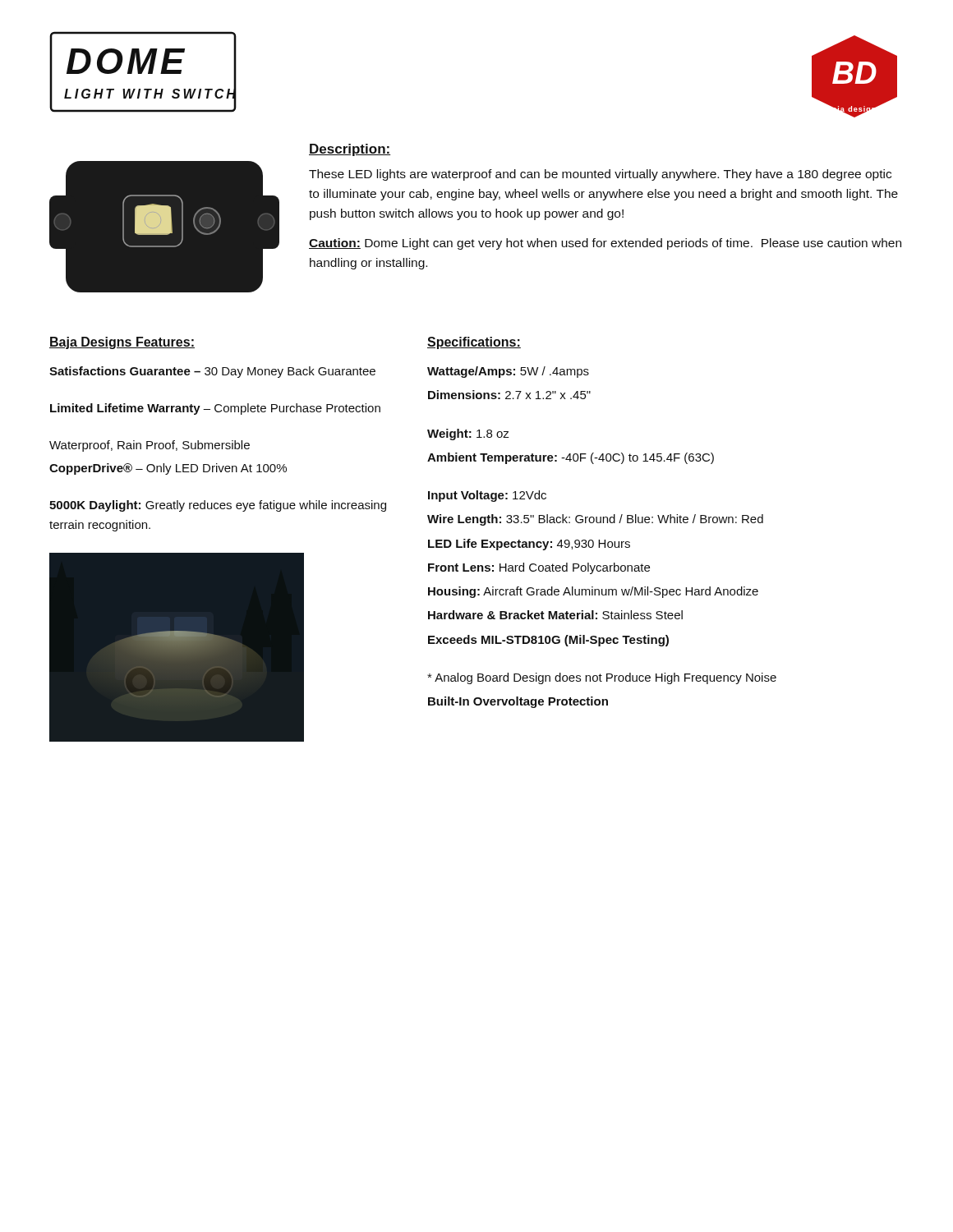Point to "Exceeds MIL-STD810G (Mil-Spec Testing)"
The image size is (953, 1232).
[x=548, y=639]
